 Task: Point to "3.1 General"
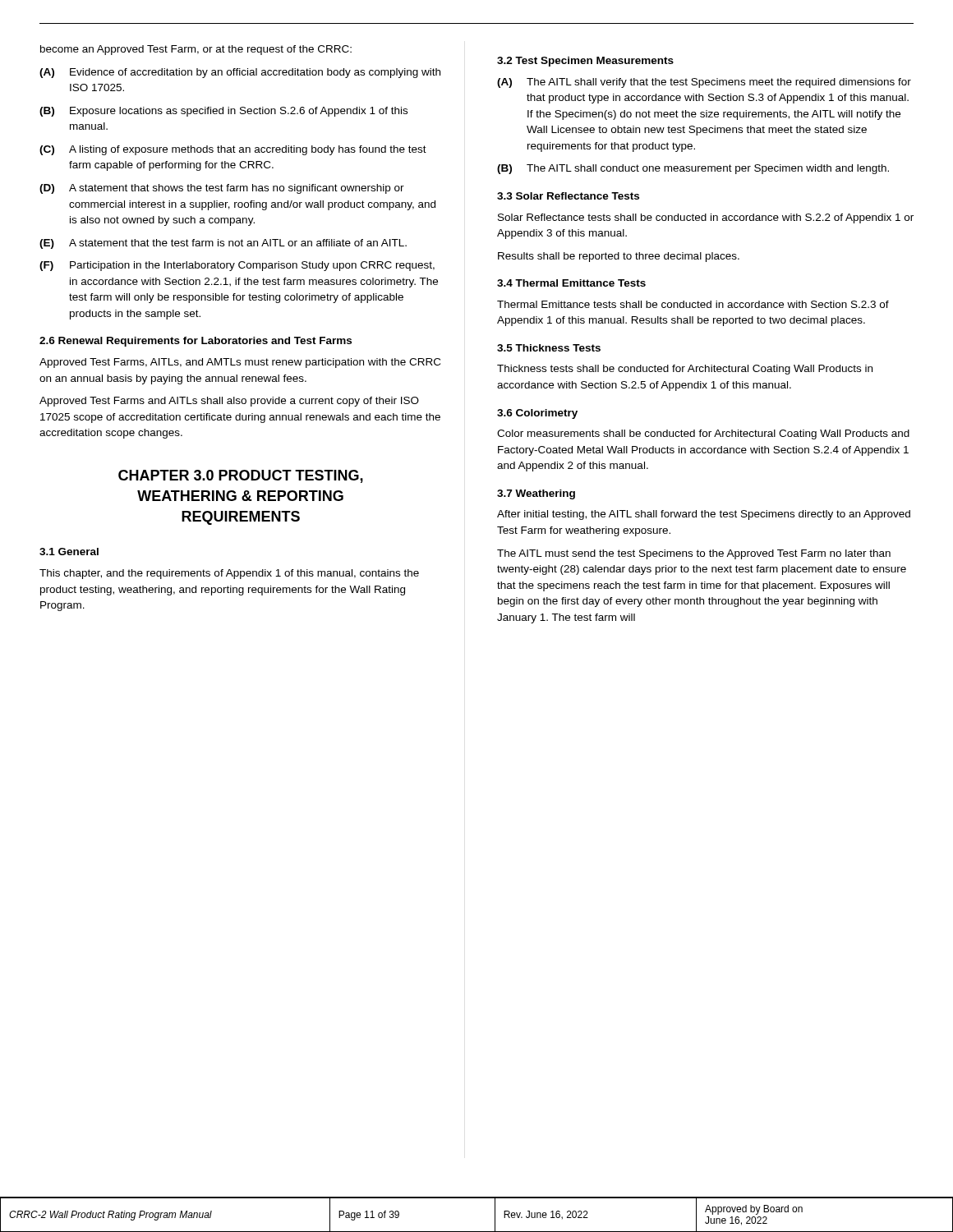(69, 552)
